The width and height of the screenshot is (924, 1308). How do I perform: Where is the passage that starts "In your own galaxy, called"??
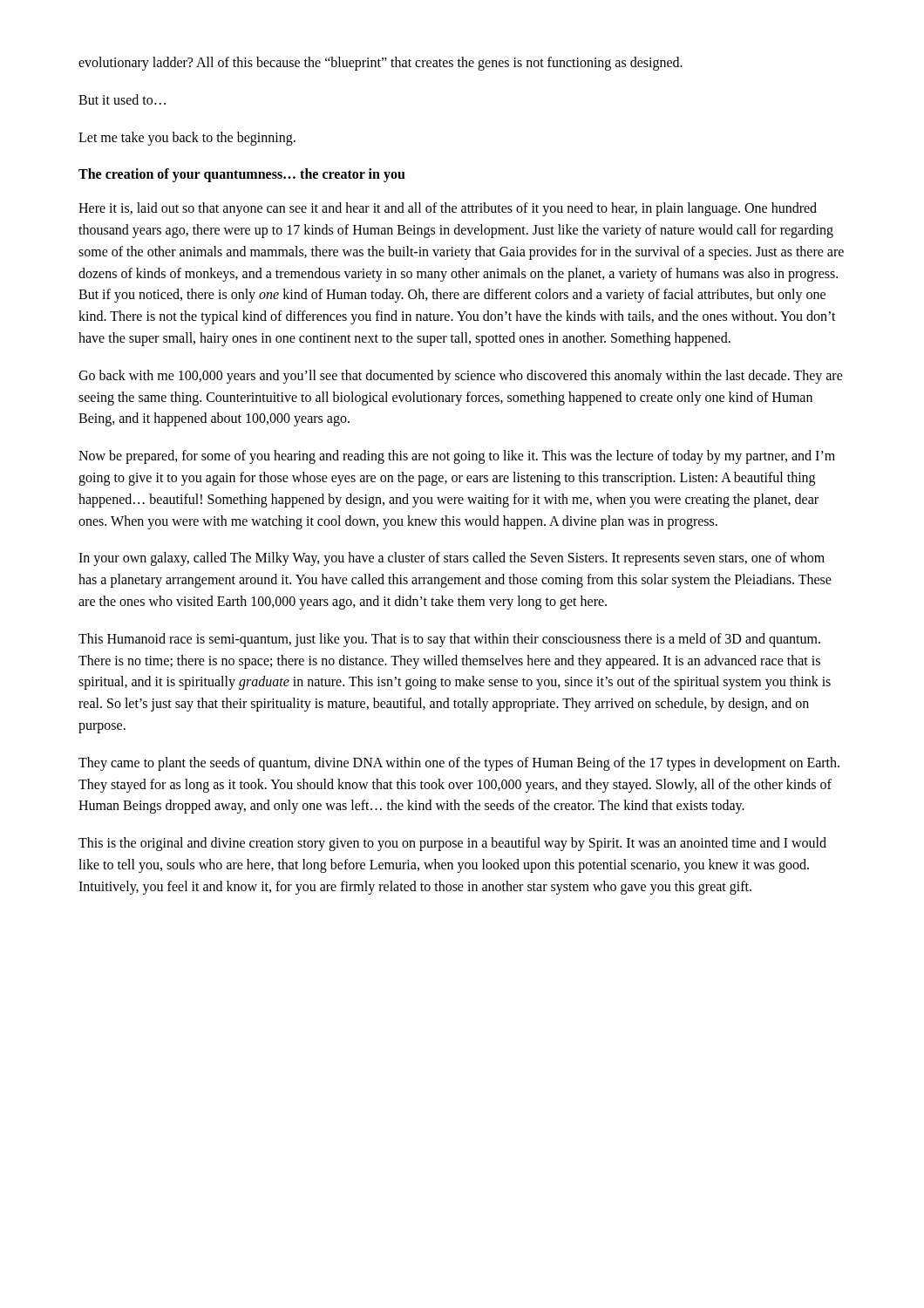click(462, 580)
